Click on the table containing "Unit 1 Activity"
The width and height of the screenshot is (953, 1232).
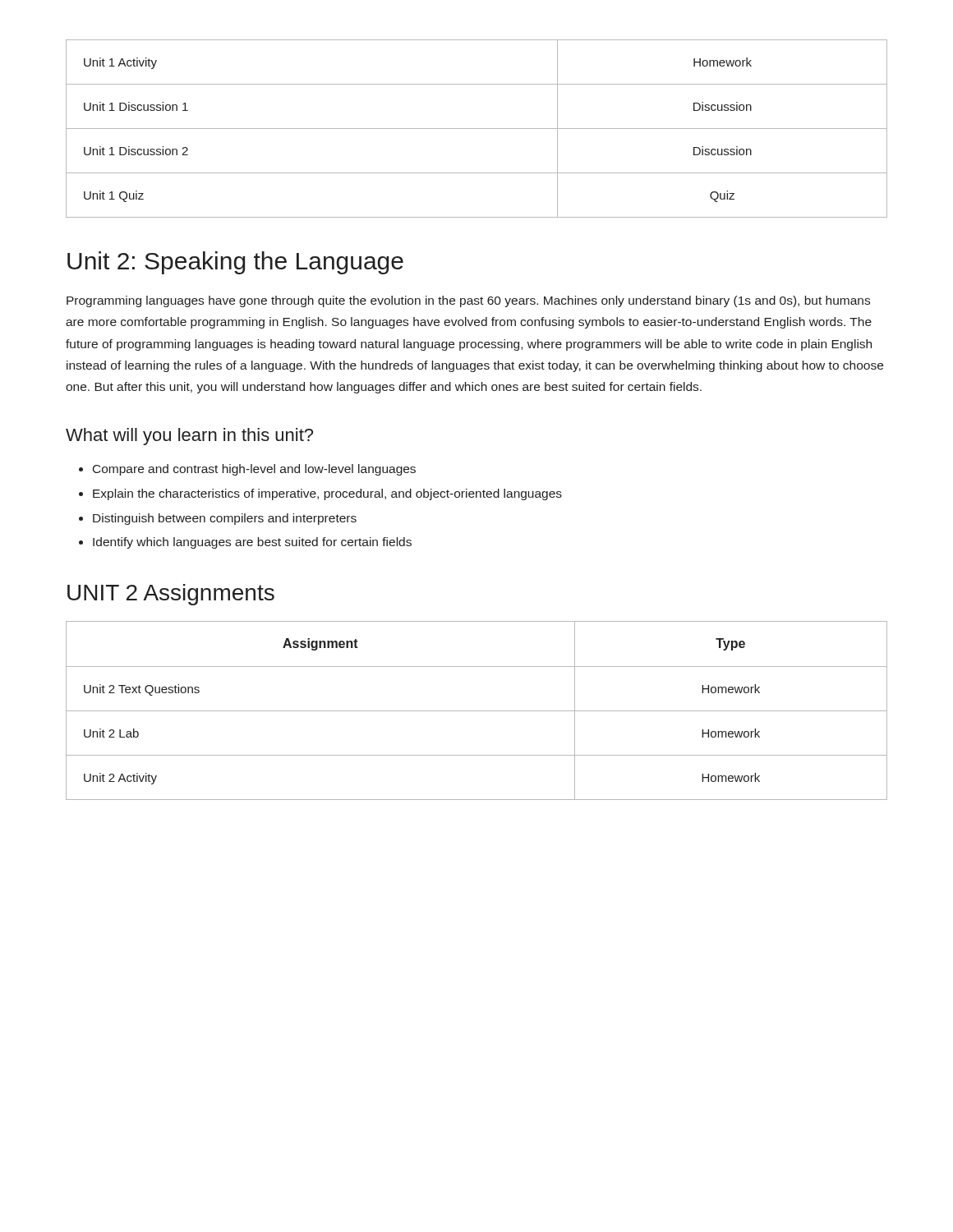(x=476, y=129)
